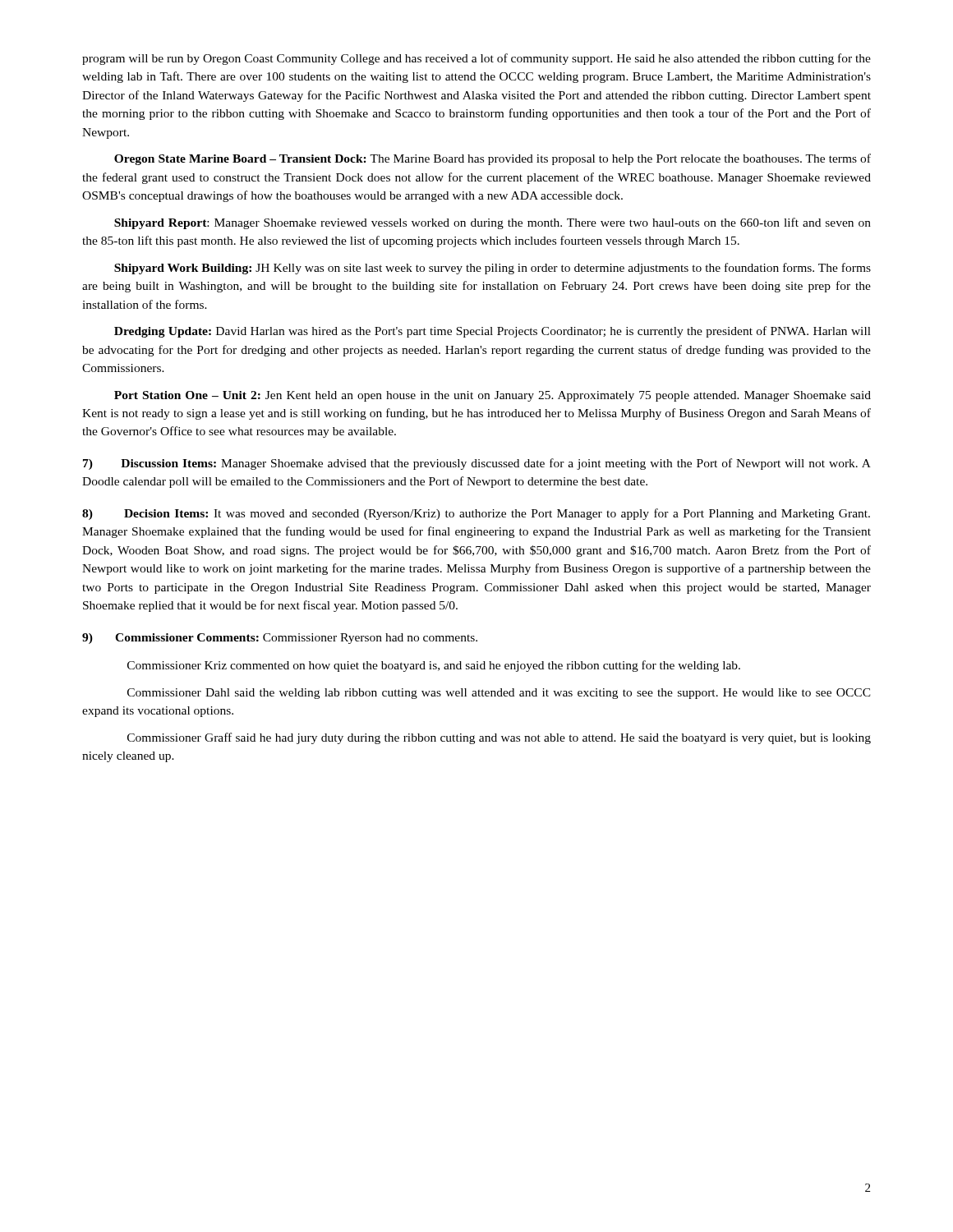This screenshot has height=1232, width=953.
Task: Click on the element starting "program will be run by Oregon Coast Community"
Action: pos(476,95)
